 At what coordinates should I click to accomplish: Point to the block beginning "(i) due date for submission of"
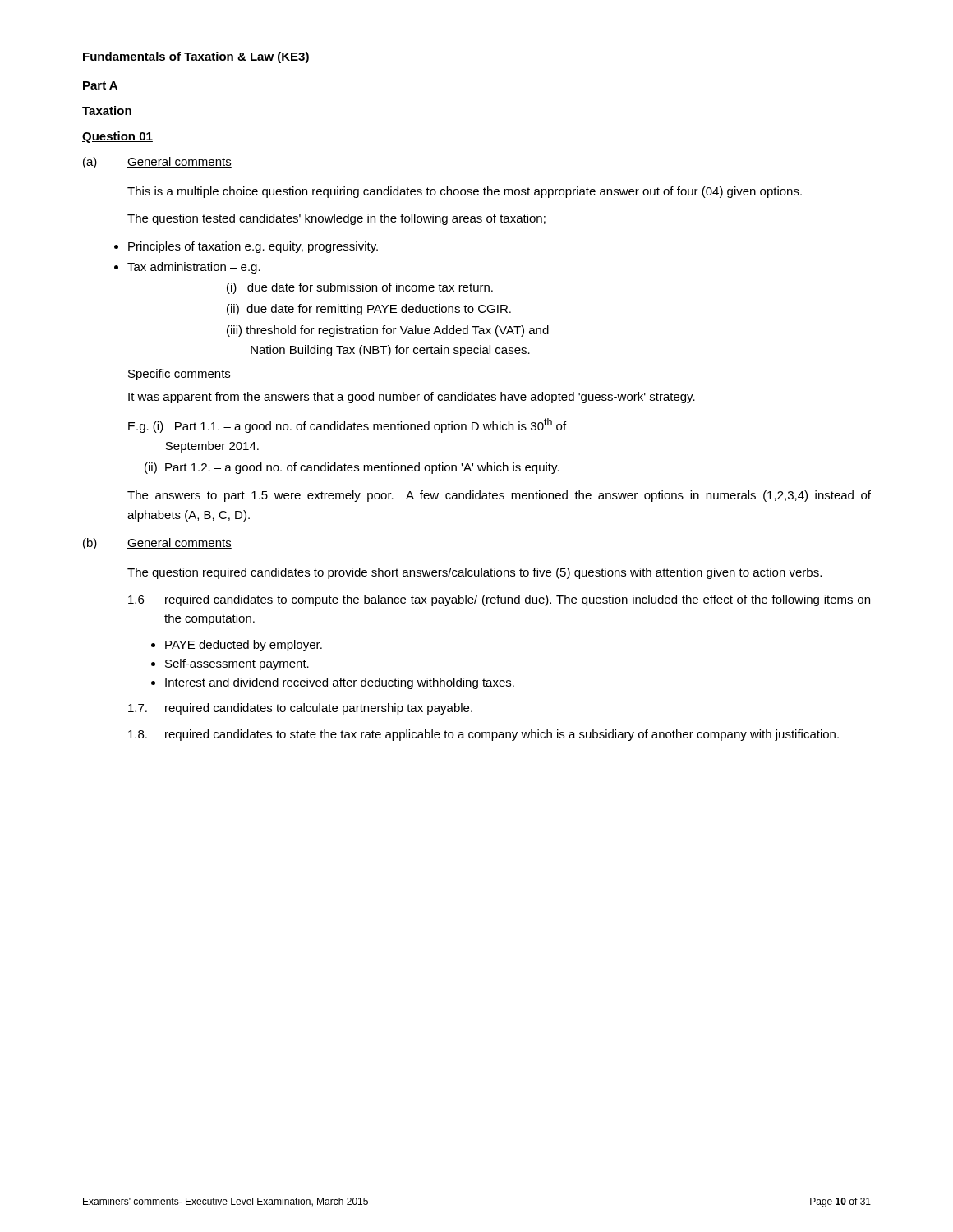(360, 287)
